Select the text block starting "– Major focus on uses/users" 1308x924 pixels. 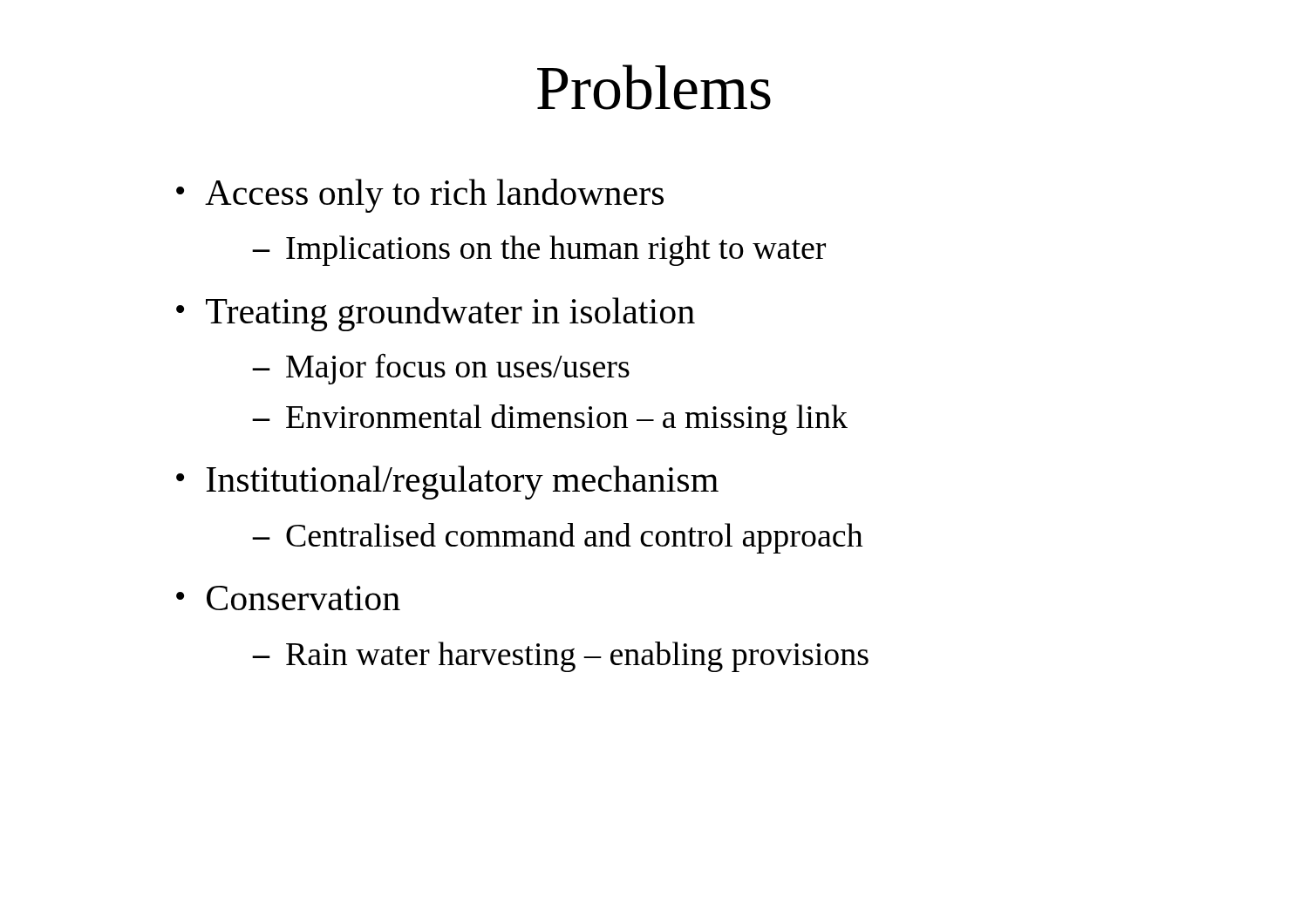(x=442, y=367)
